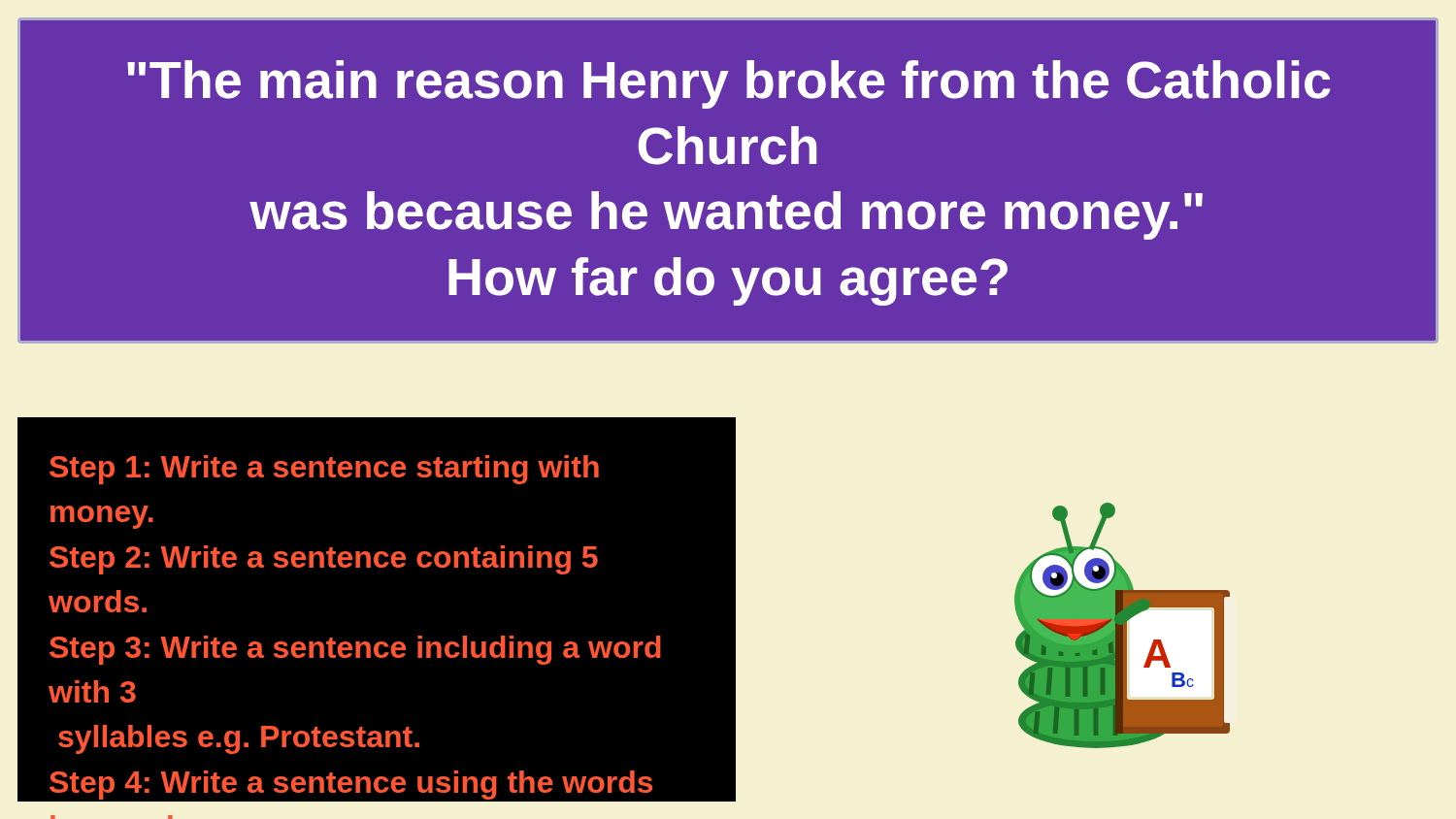1456x819 pixels.
Task: Click on the list item containing "Step 3: Write a sentence"
Action: tap(355, 650)
